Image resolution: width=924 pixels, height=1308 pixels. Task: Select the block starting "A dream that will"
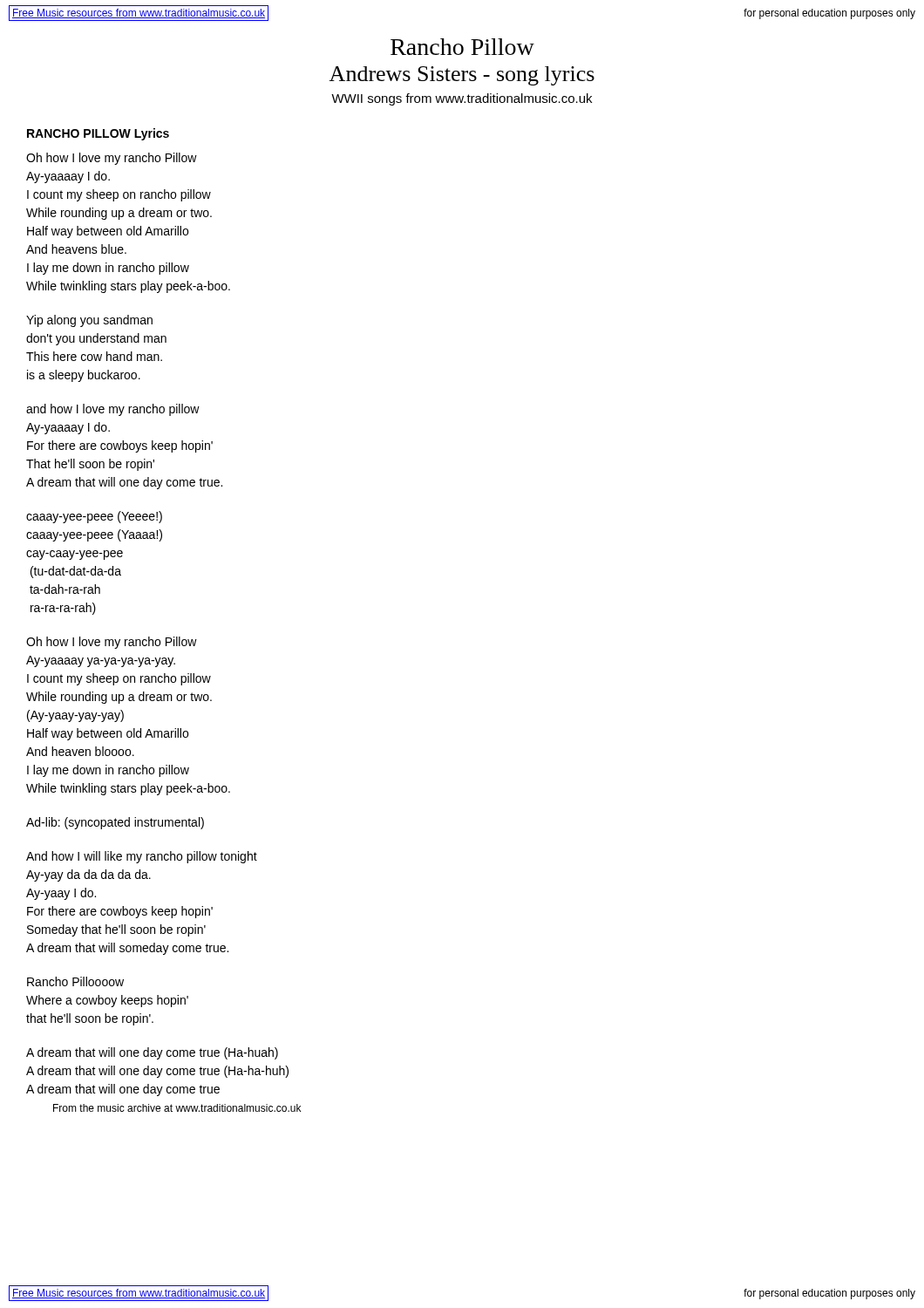[164, 1080]
